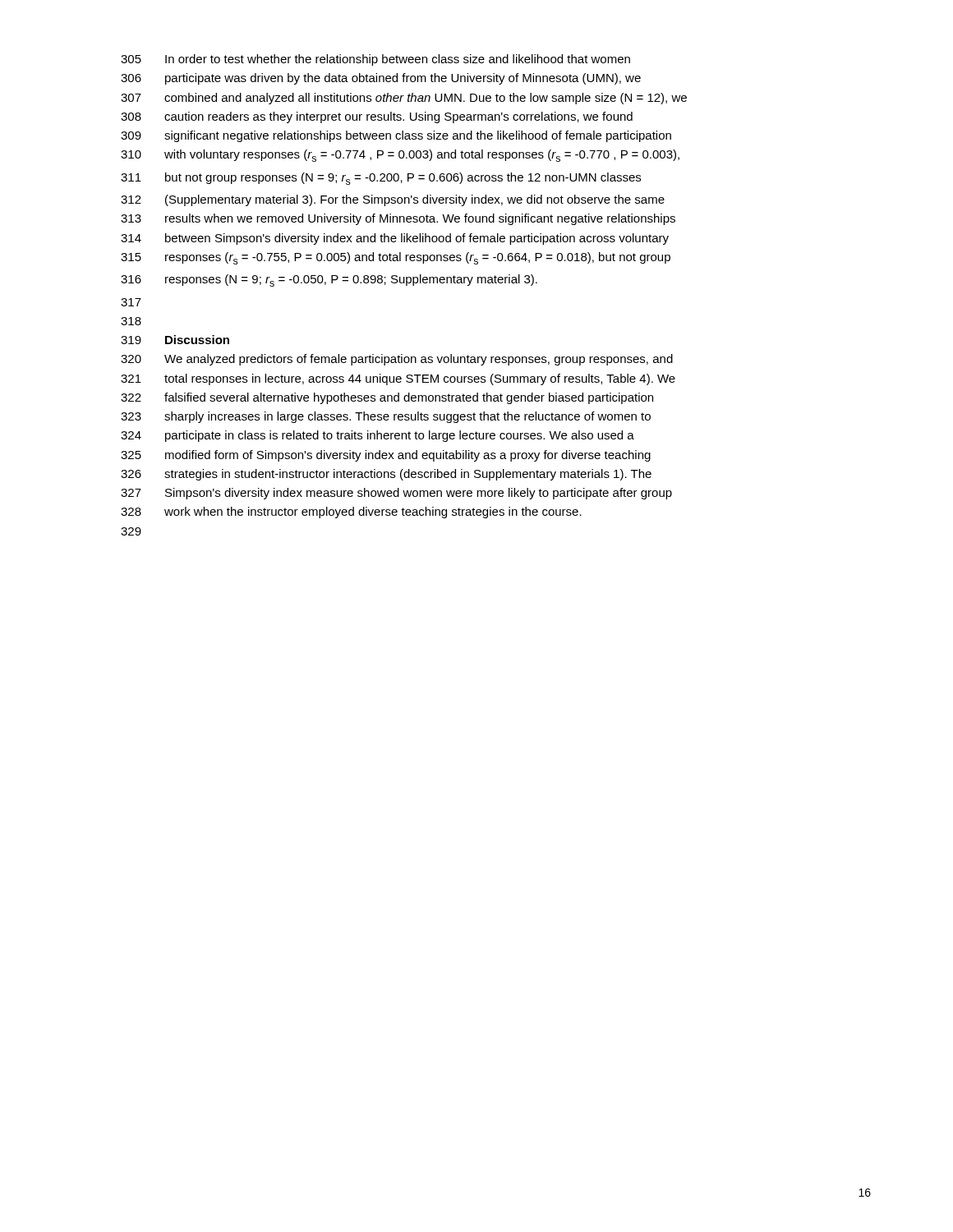Image resolution: width=953 pixels, height=1232 pixels.
Task: Locate the text block containing "323 sharply increases in"
Action: point(460,416)
